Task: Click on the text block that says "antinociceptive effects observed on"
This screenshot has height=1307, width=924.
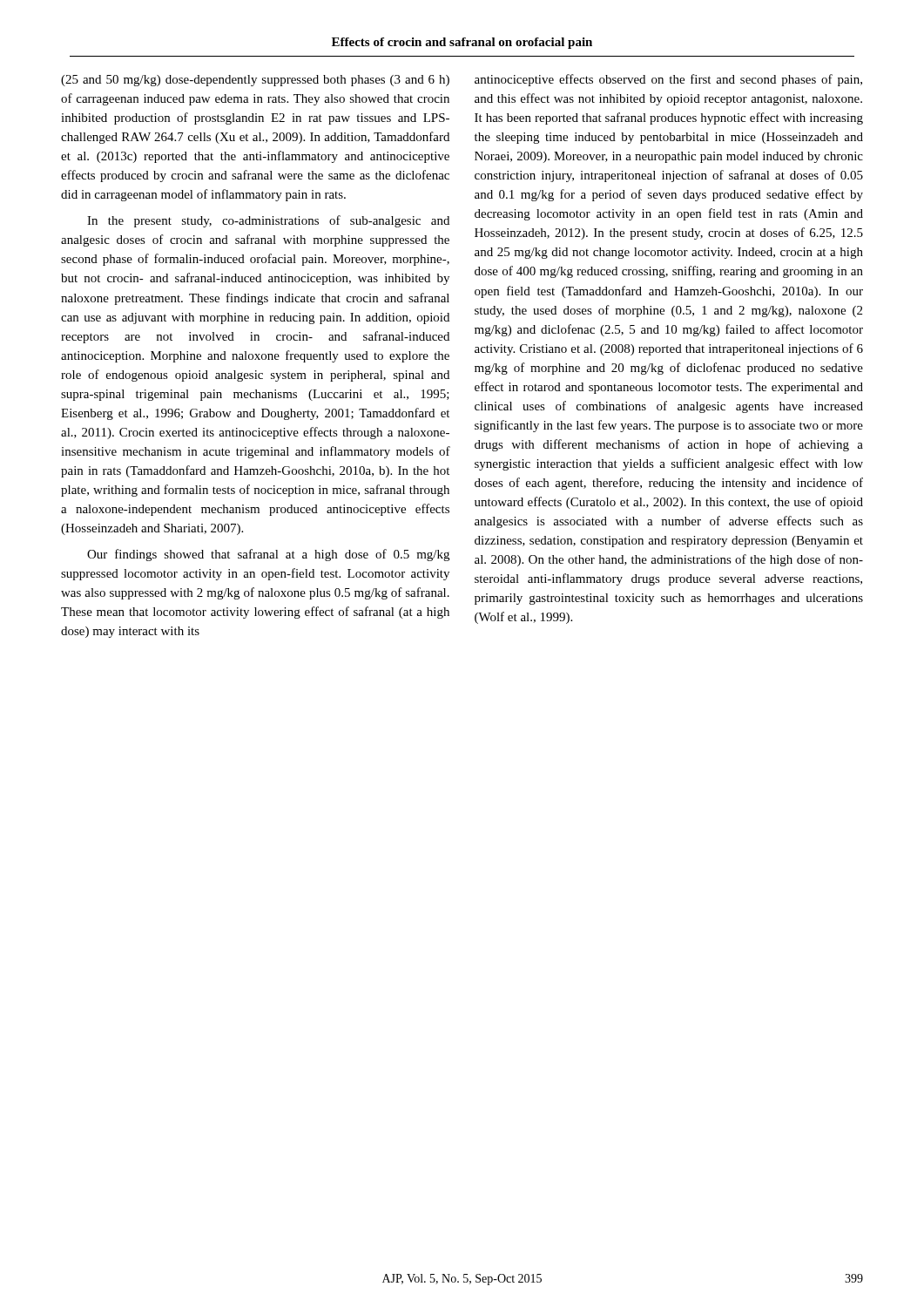Action: [x=669, y=348]
